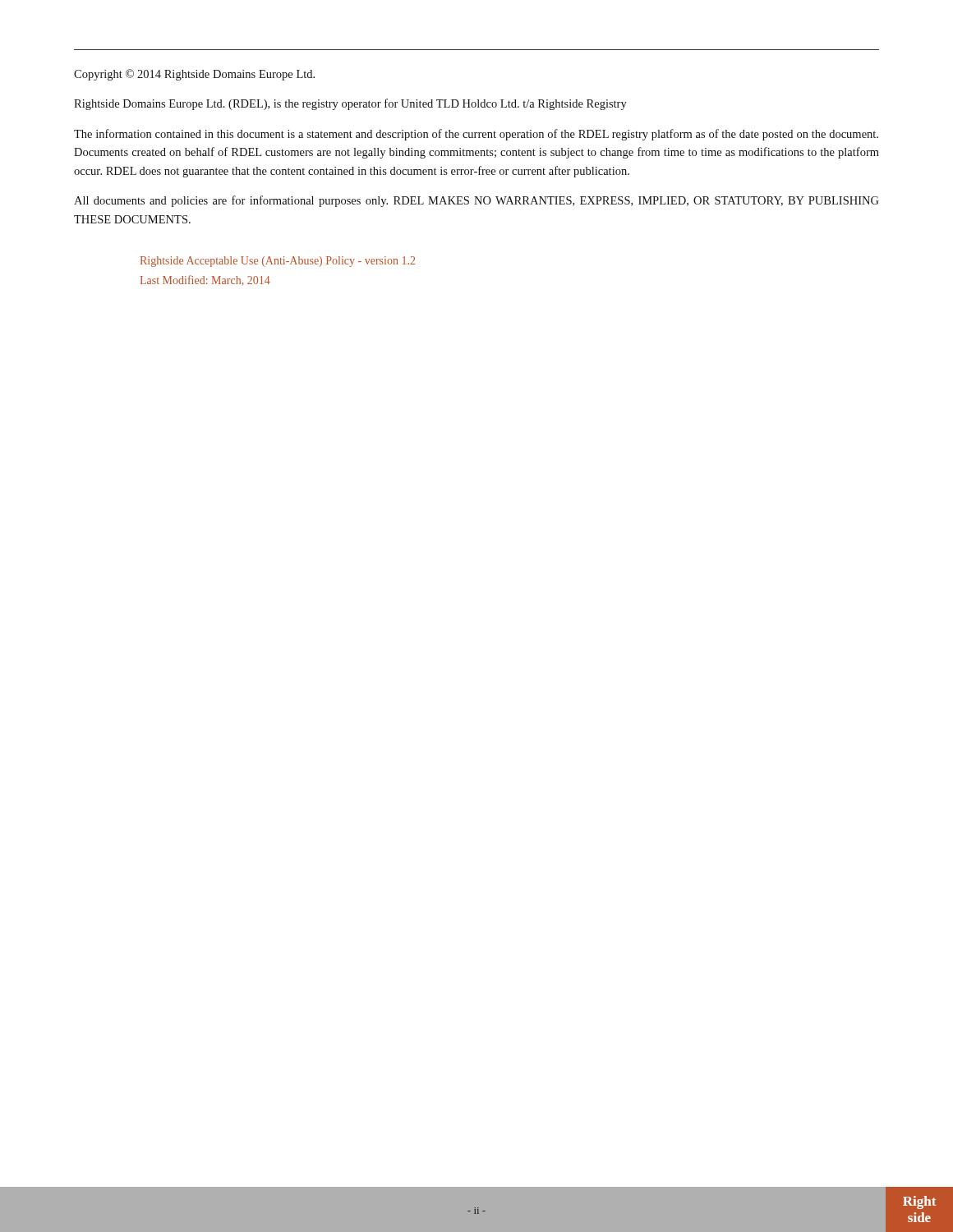This screenshot has height=1232, width=953.
Task: Click on the element starting "The information contained in this"
Action: point(476,152)
